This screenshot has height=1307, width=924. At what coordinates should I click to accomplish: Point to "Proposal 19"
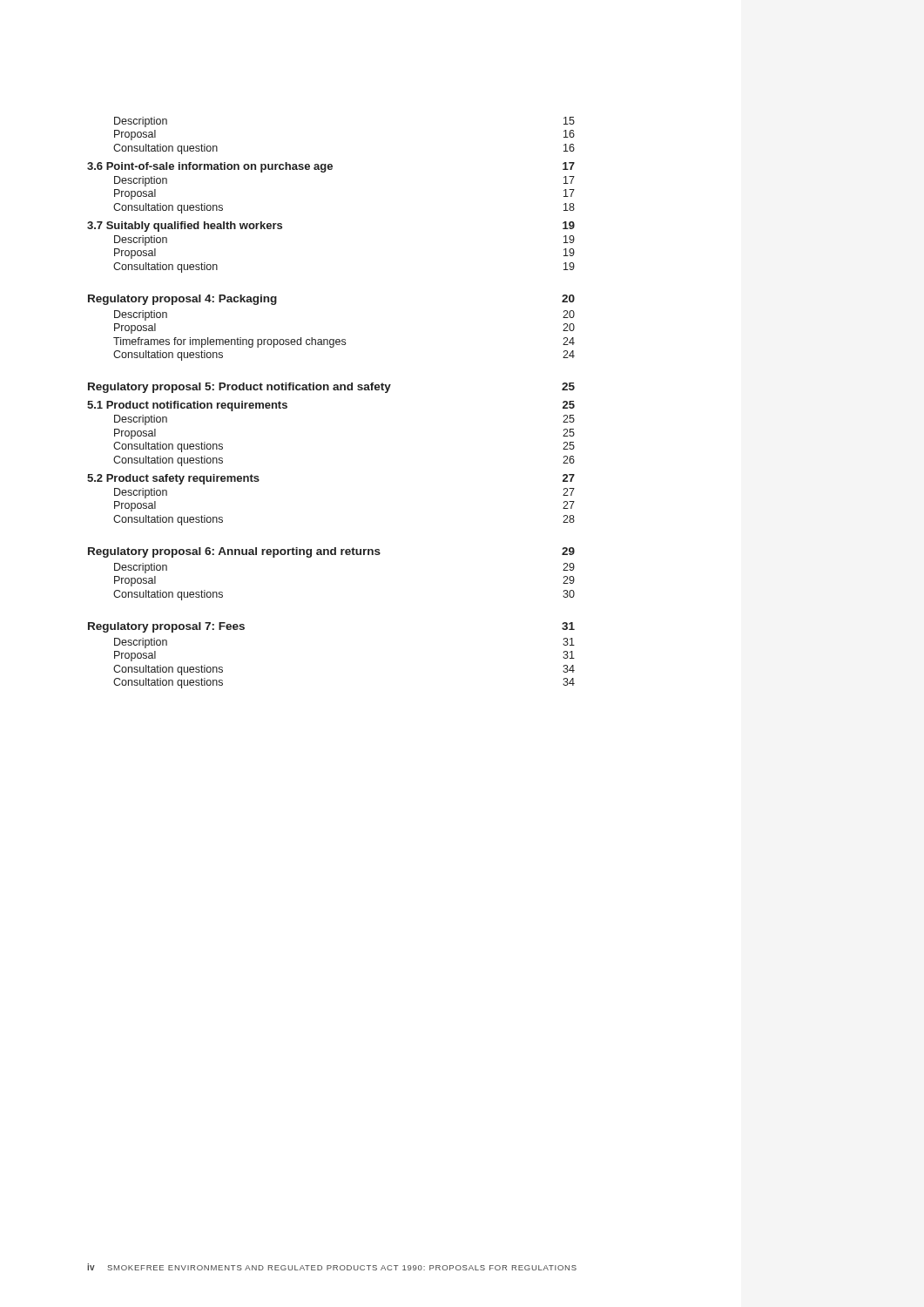point(132,253)
